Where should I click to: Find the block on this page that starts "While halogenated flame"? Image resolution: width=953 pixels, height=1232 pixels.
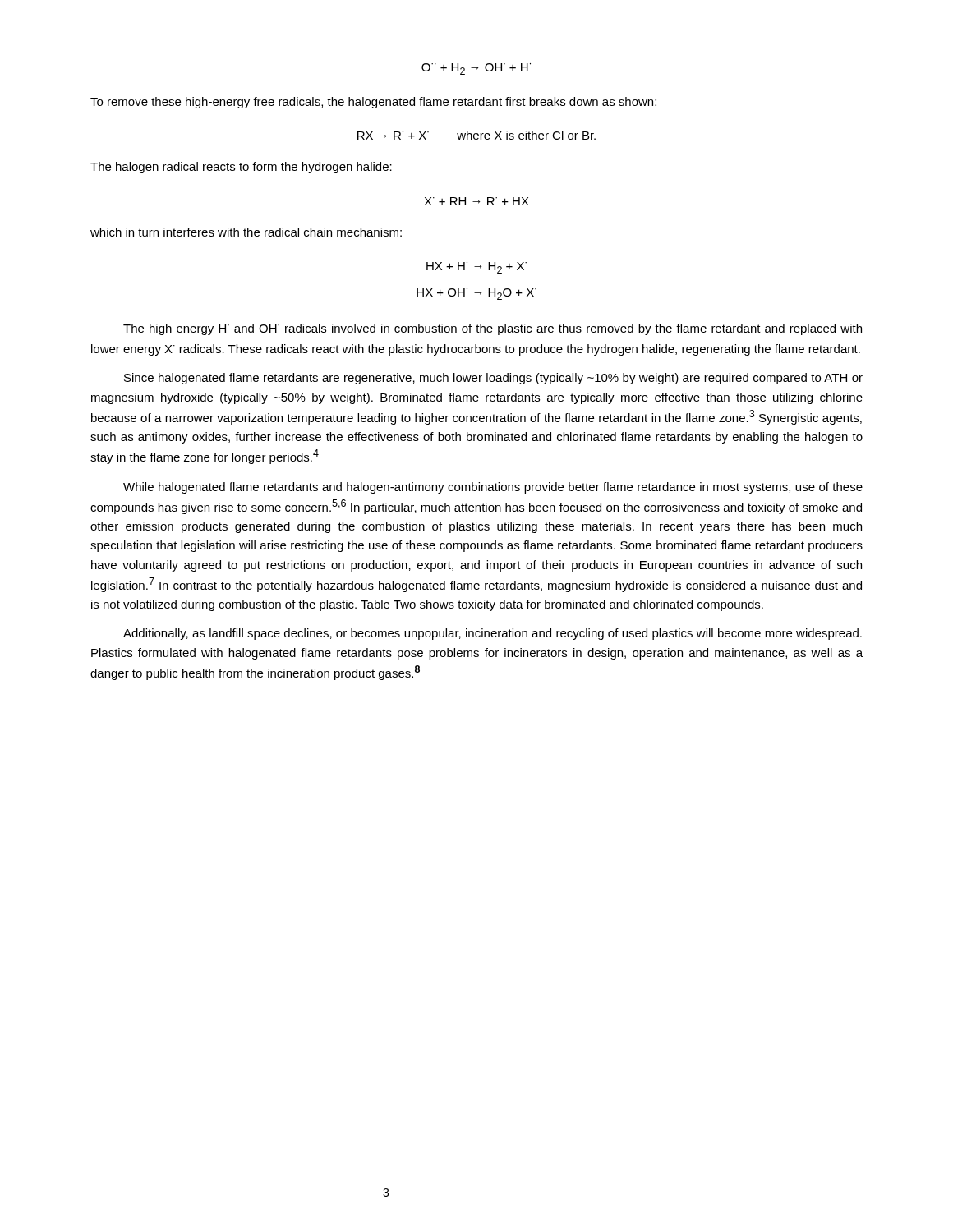coord(476,545)
